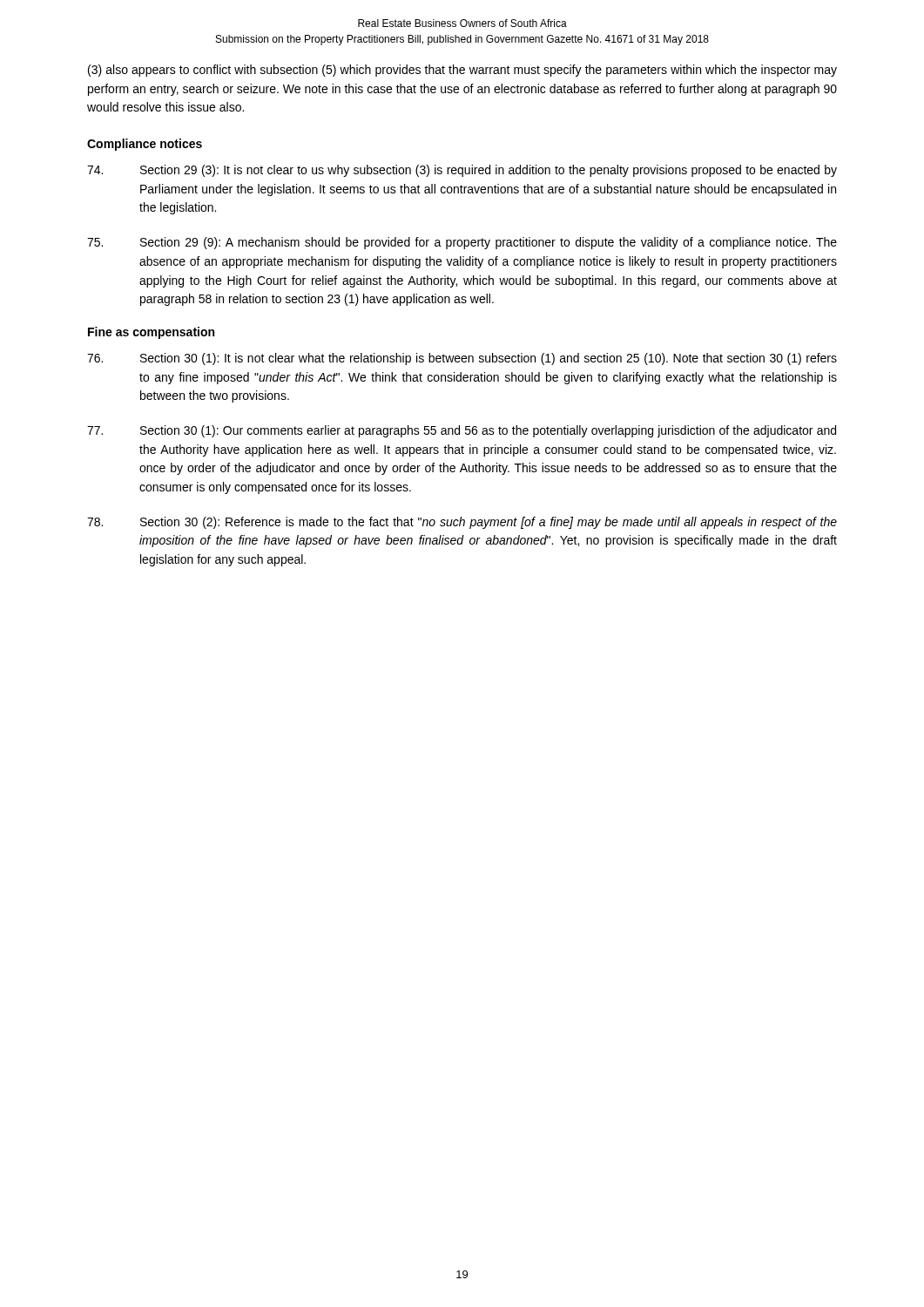Click on the passage starting "75. Section 29 (9): A mechanism should be"
924x1307 pixels.
[x=462, y=271]
